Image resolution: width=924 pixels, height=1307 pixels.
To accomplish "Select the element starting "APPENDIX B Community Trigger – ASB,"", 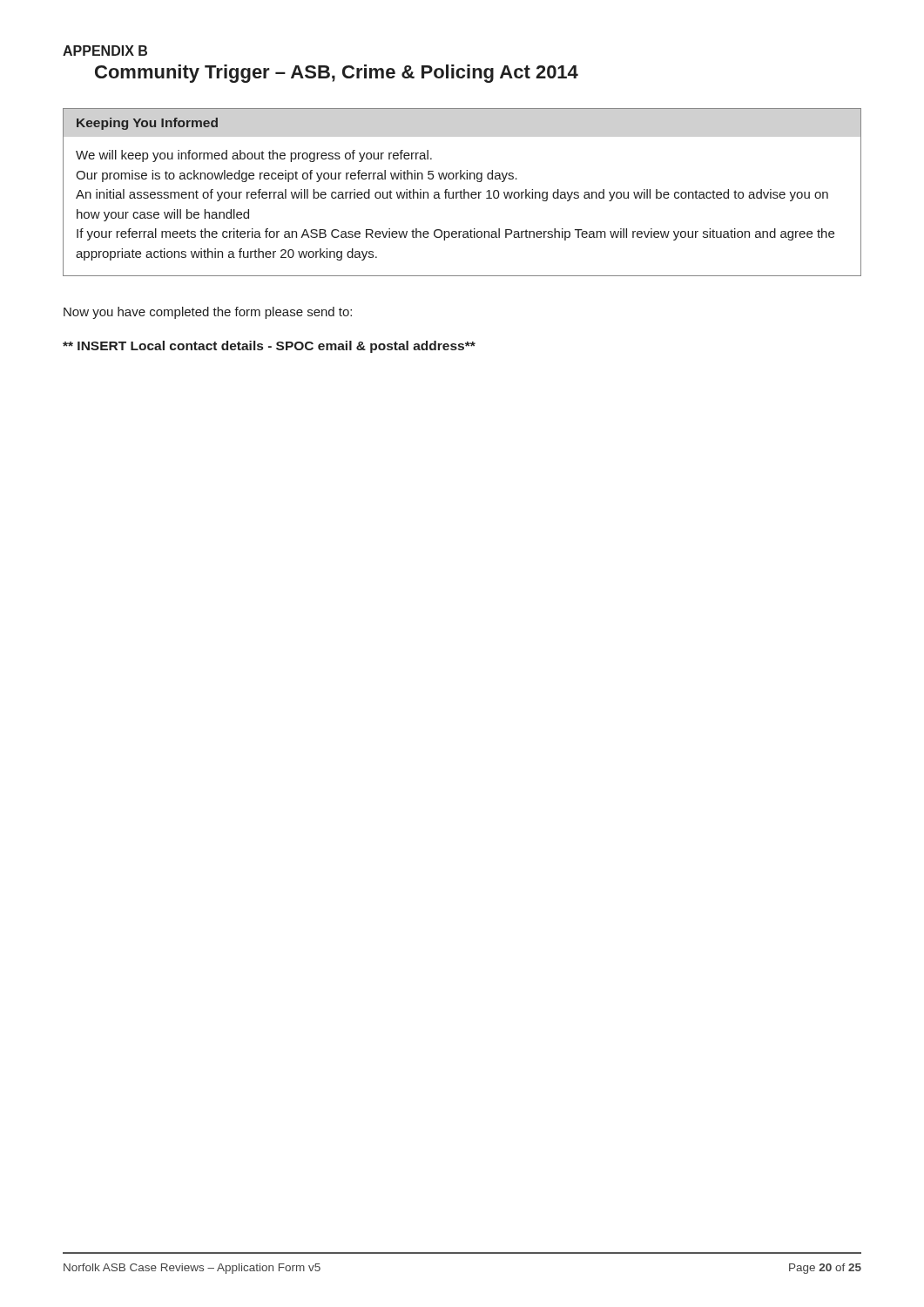I will 462,64.
